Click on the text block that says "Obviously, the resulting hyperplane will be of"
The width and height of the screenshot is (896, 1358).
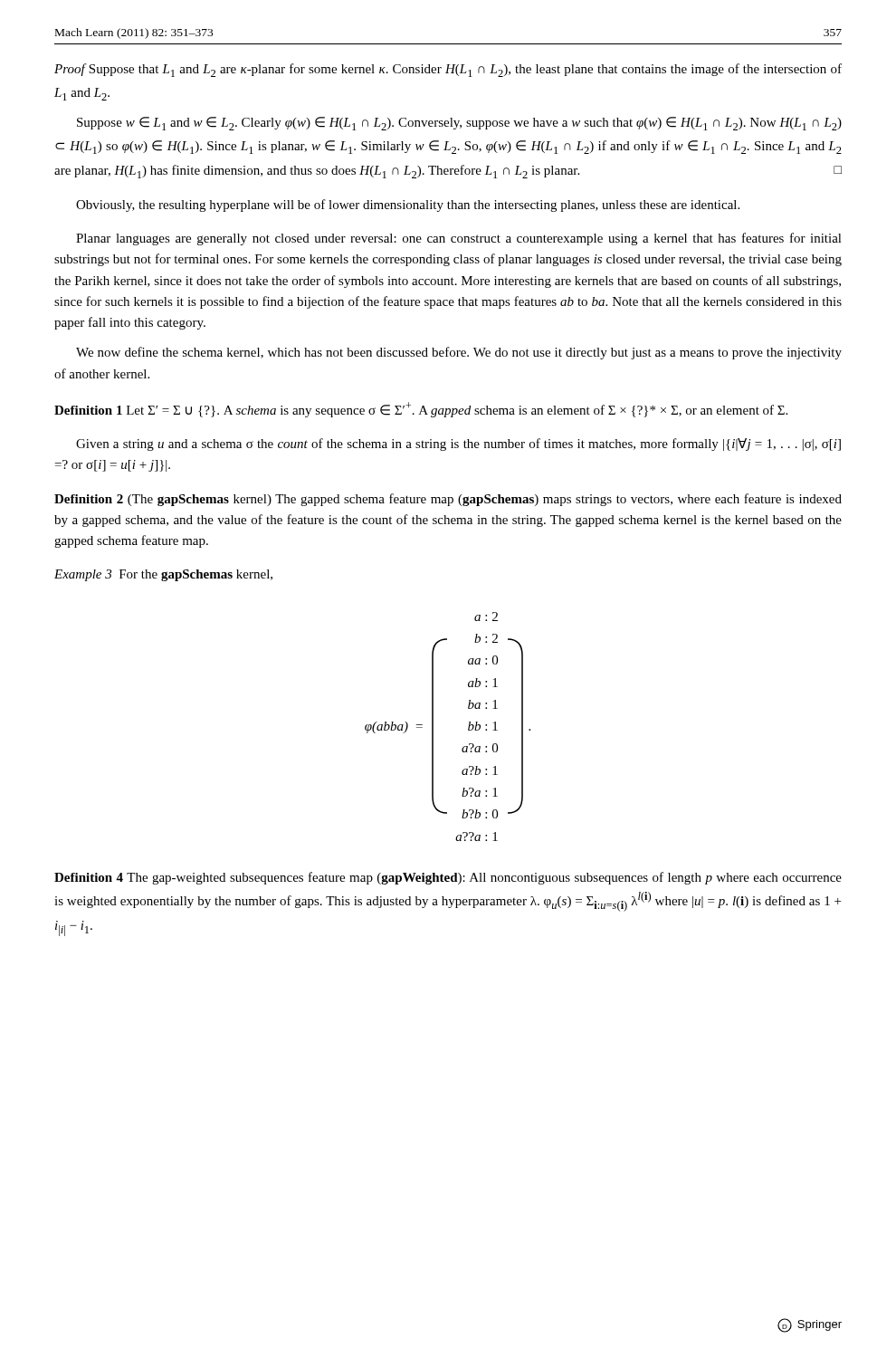(x=408, y=204)
